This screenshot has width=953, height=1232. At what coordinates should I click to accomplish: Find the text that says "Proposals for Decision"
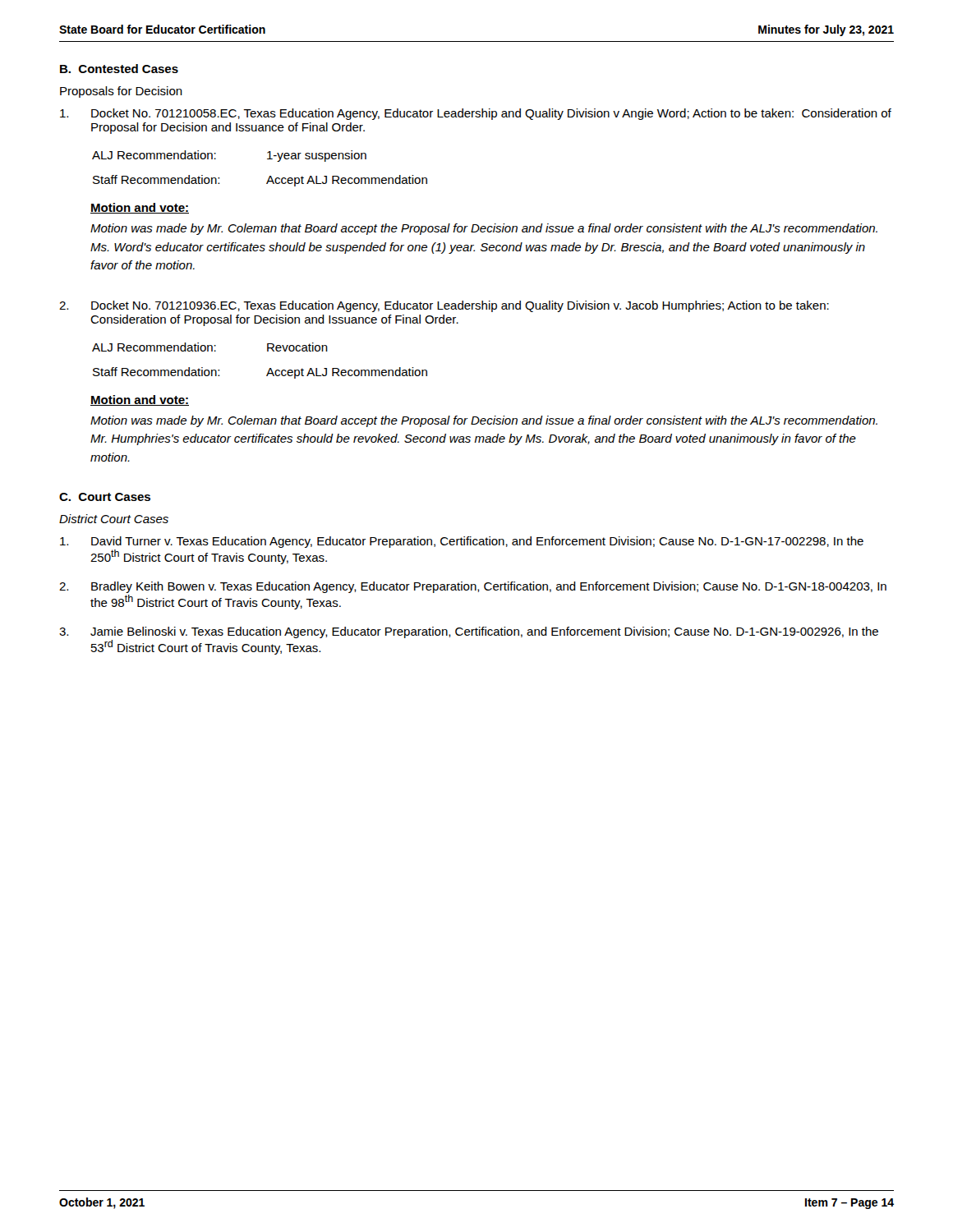(121, 91)
